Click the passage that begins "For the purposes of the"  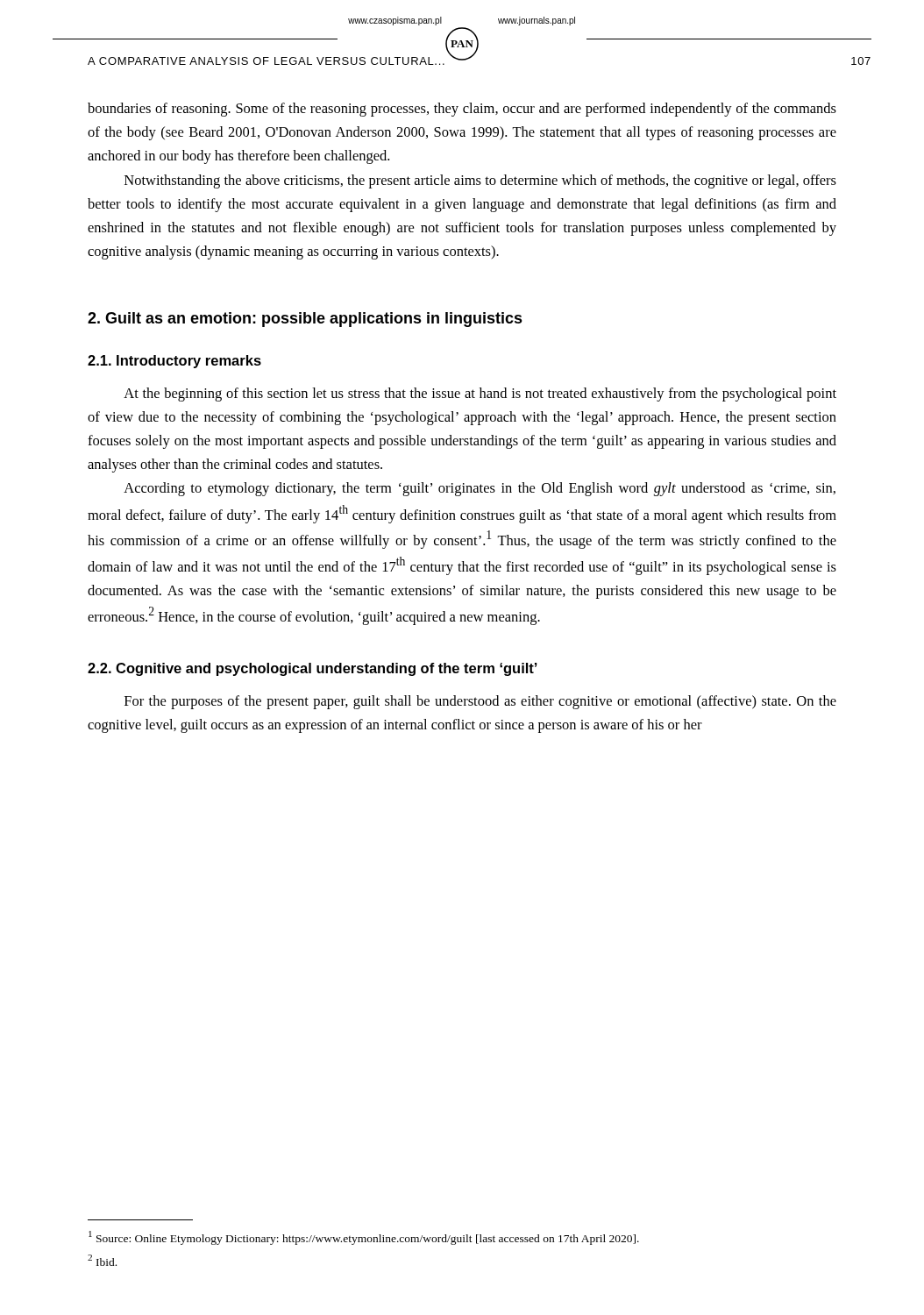coord(462,713)
